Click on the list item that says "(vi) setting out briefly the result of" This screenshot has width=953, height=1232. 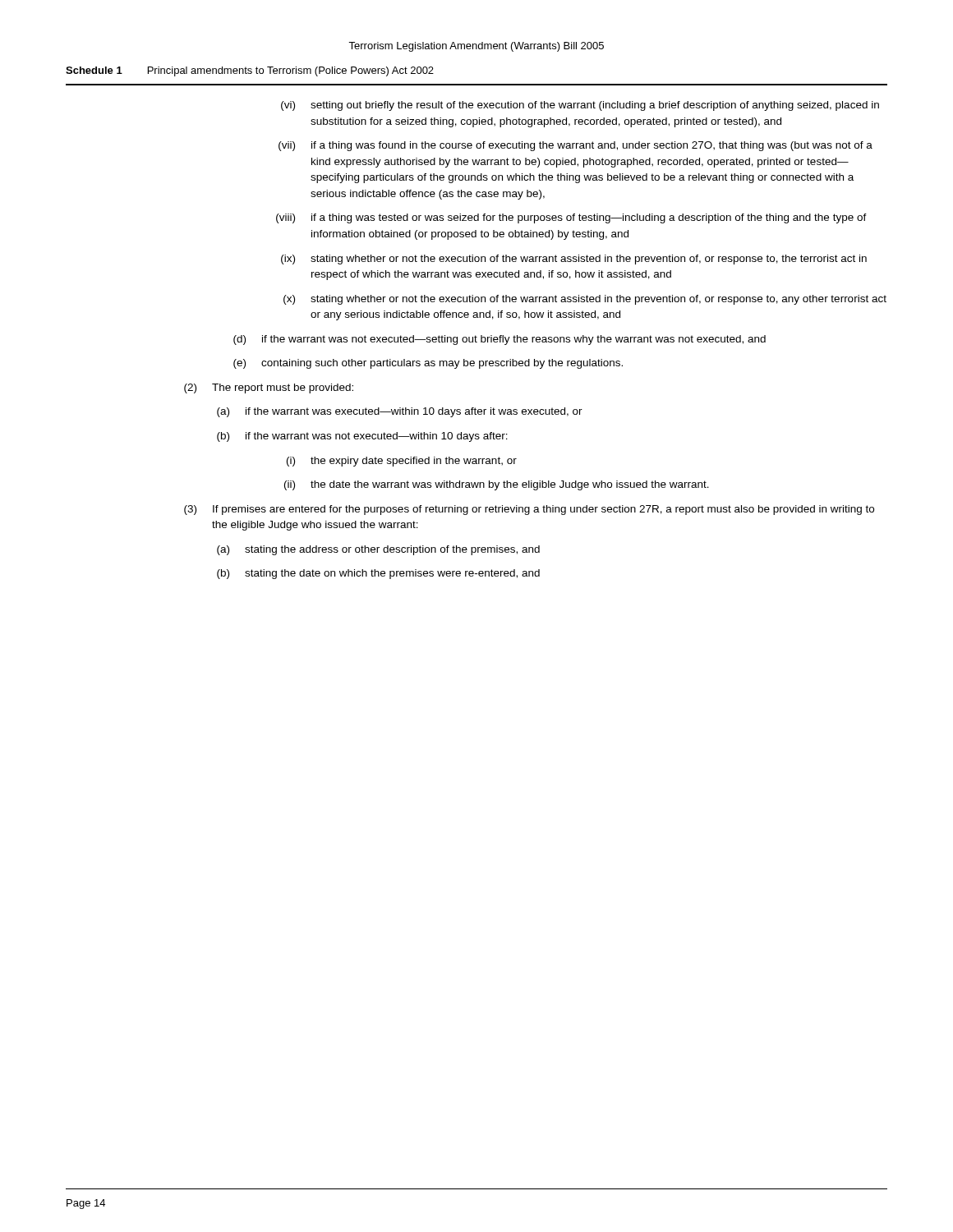(567, 113)
